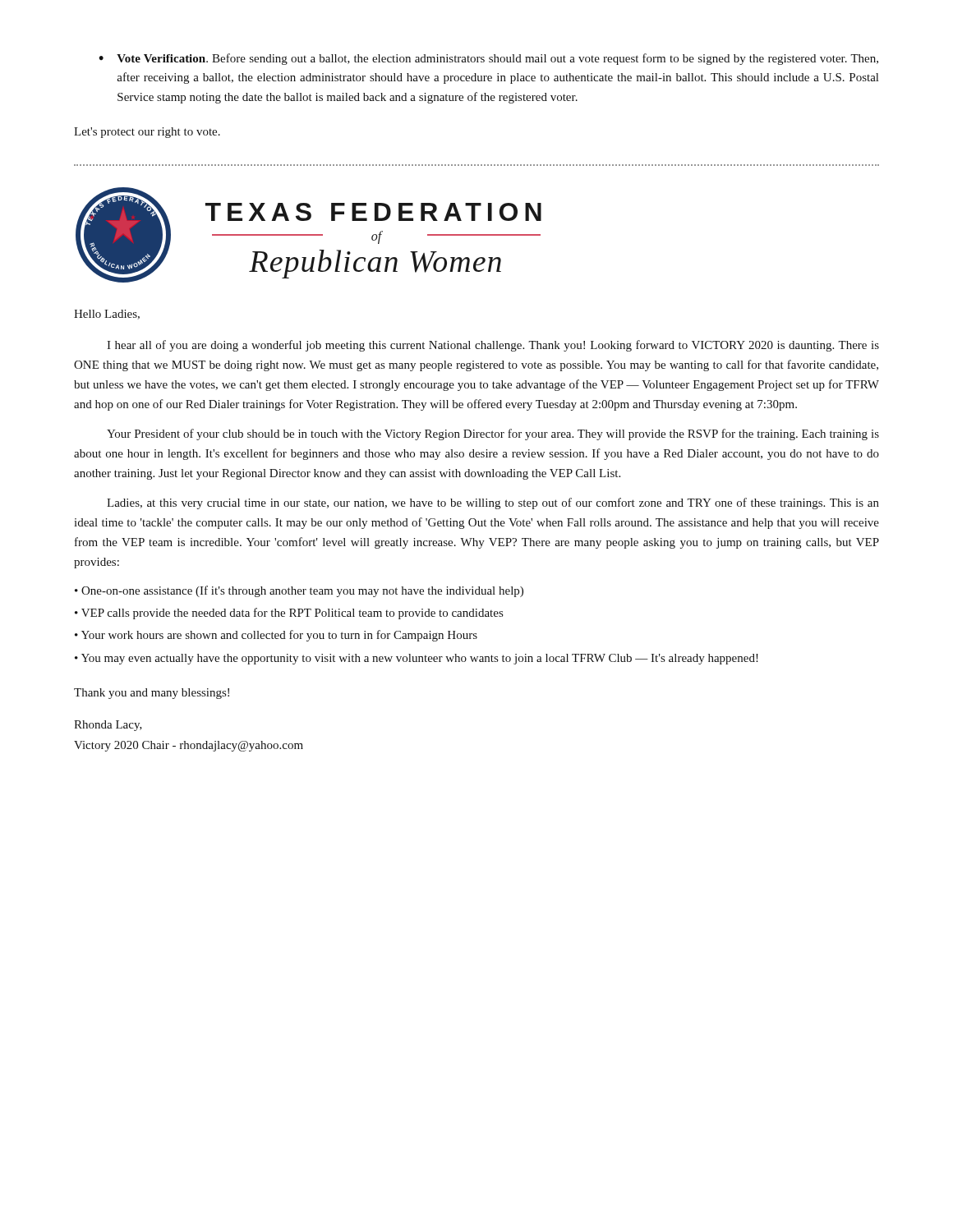Where is the passage that starts "Your President of your club should be in"?
953x1232 pixels.
coord(476,453)
